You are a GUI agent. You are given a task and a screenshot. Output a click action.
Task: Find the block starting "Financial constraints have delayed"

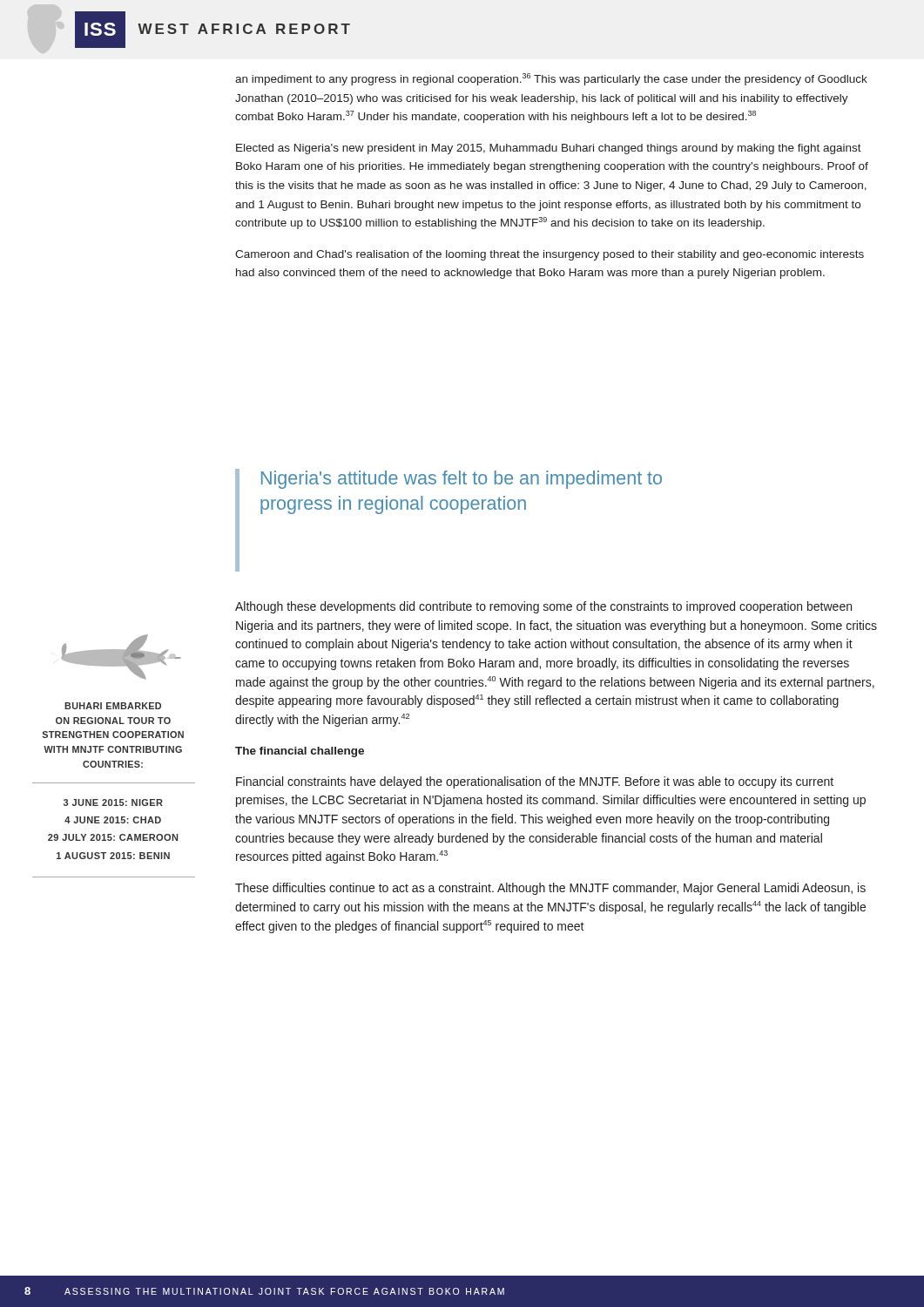[x=557, y=820]
